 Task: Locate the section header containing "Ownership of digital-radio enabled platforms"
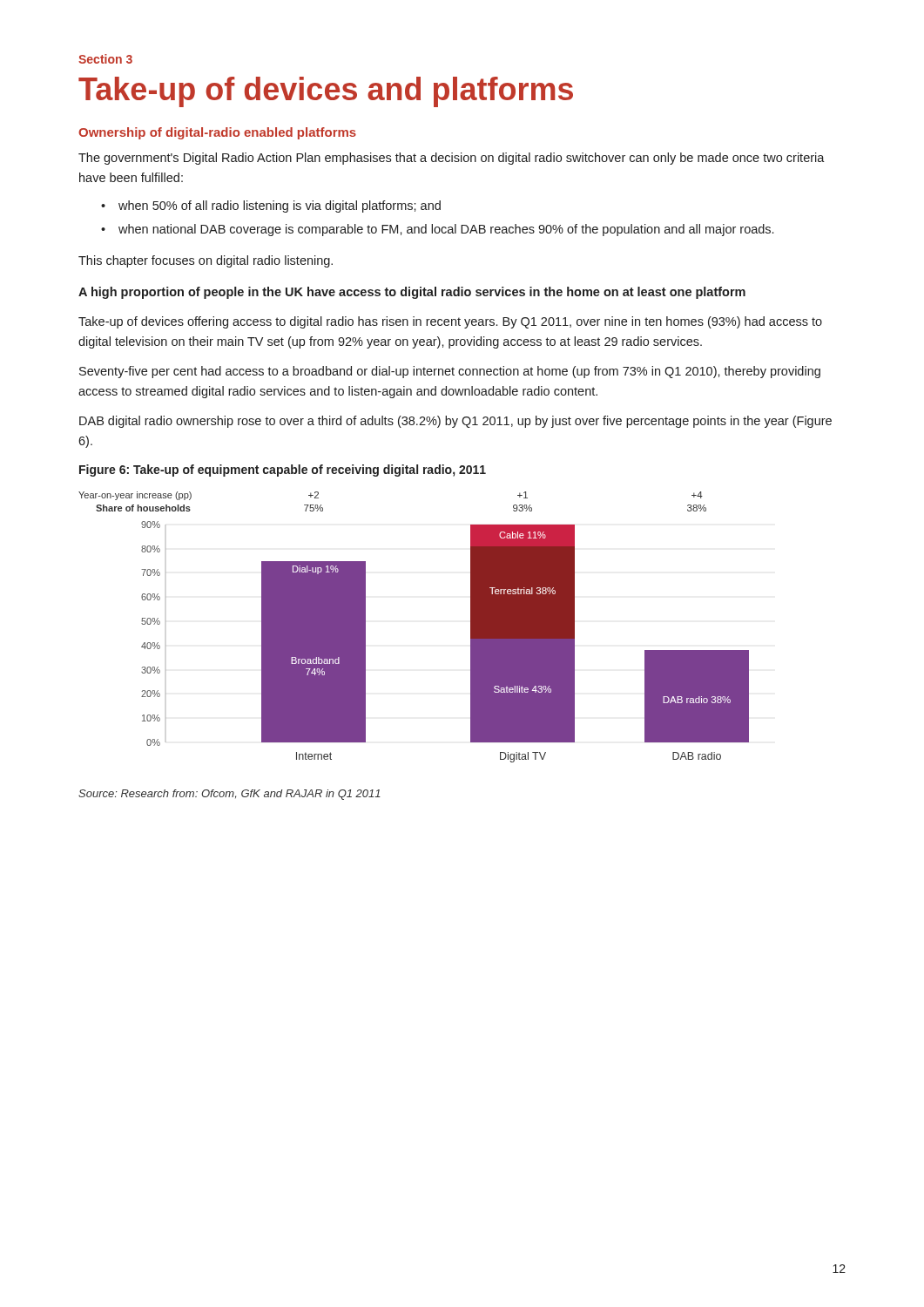coord(217,132)
